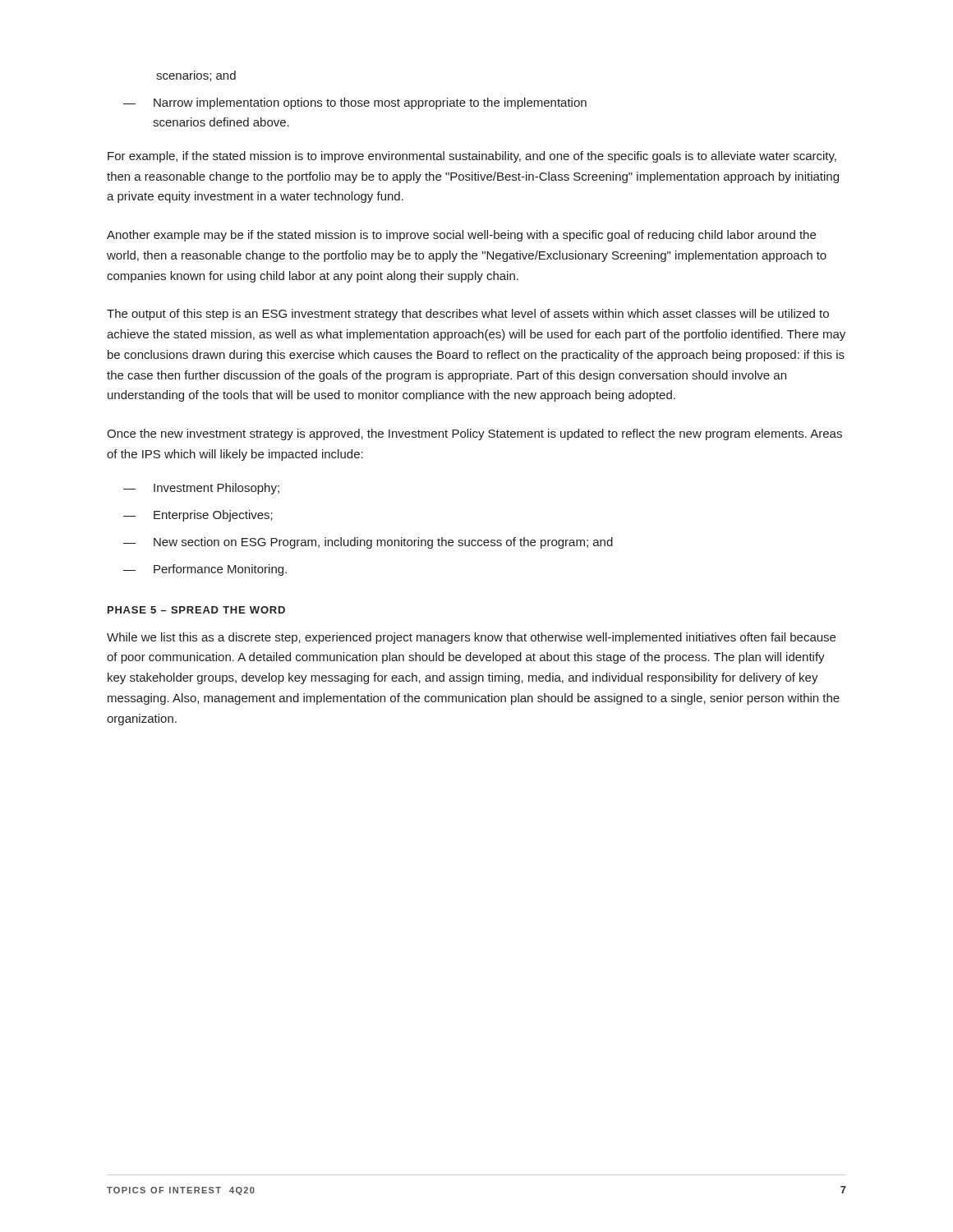The width and height of the screenshot is (953, 1232).
Task: Select the text block that says "While we list this as a discrete"
Action: click(473, 677)
